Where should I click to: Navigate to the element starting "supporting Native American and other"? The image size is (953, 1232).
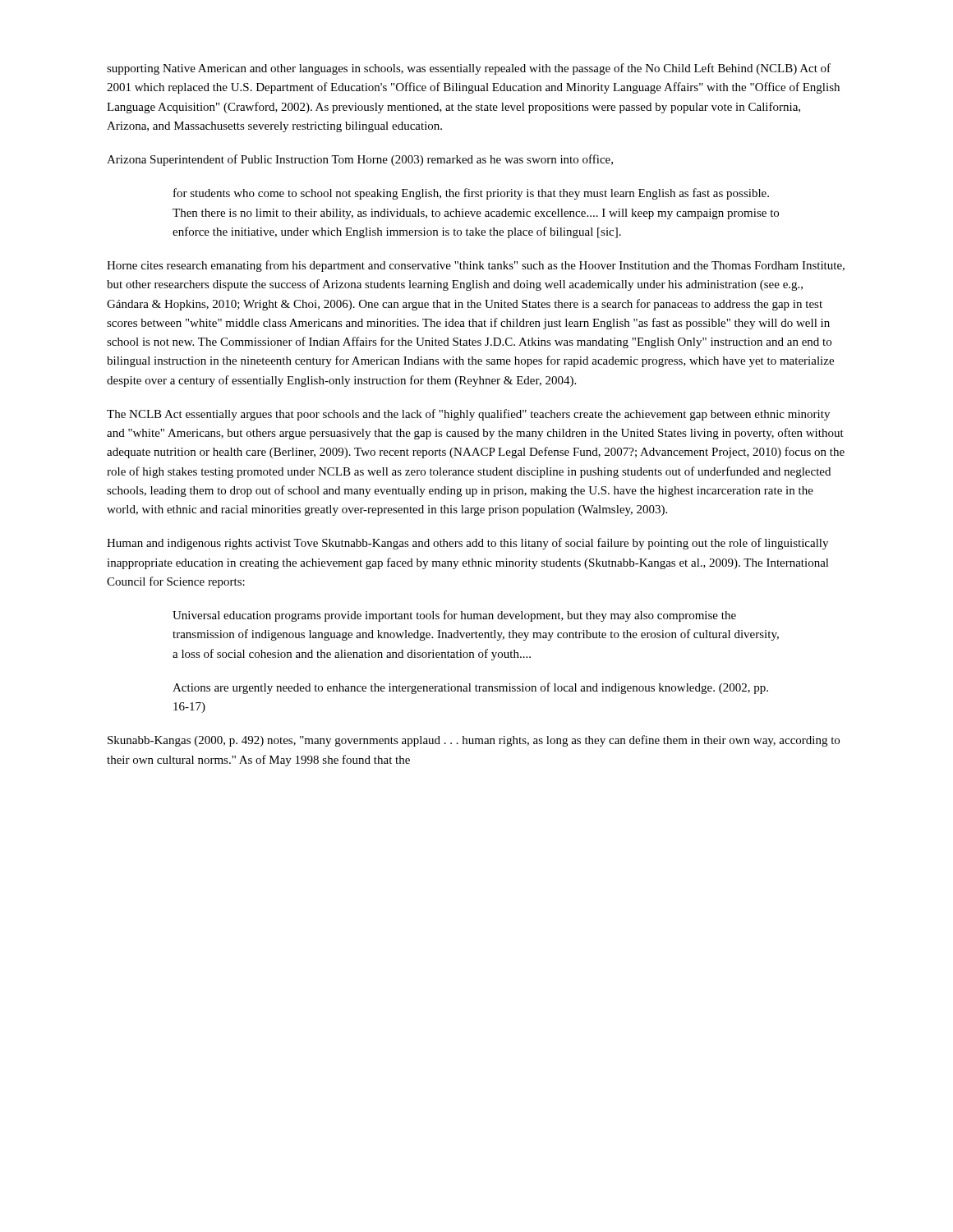473,97
